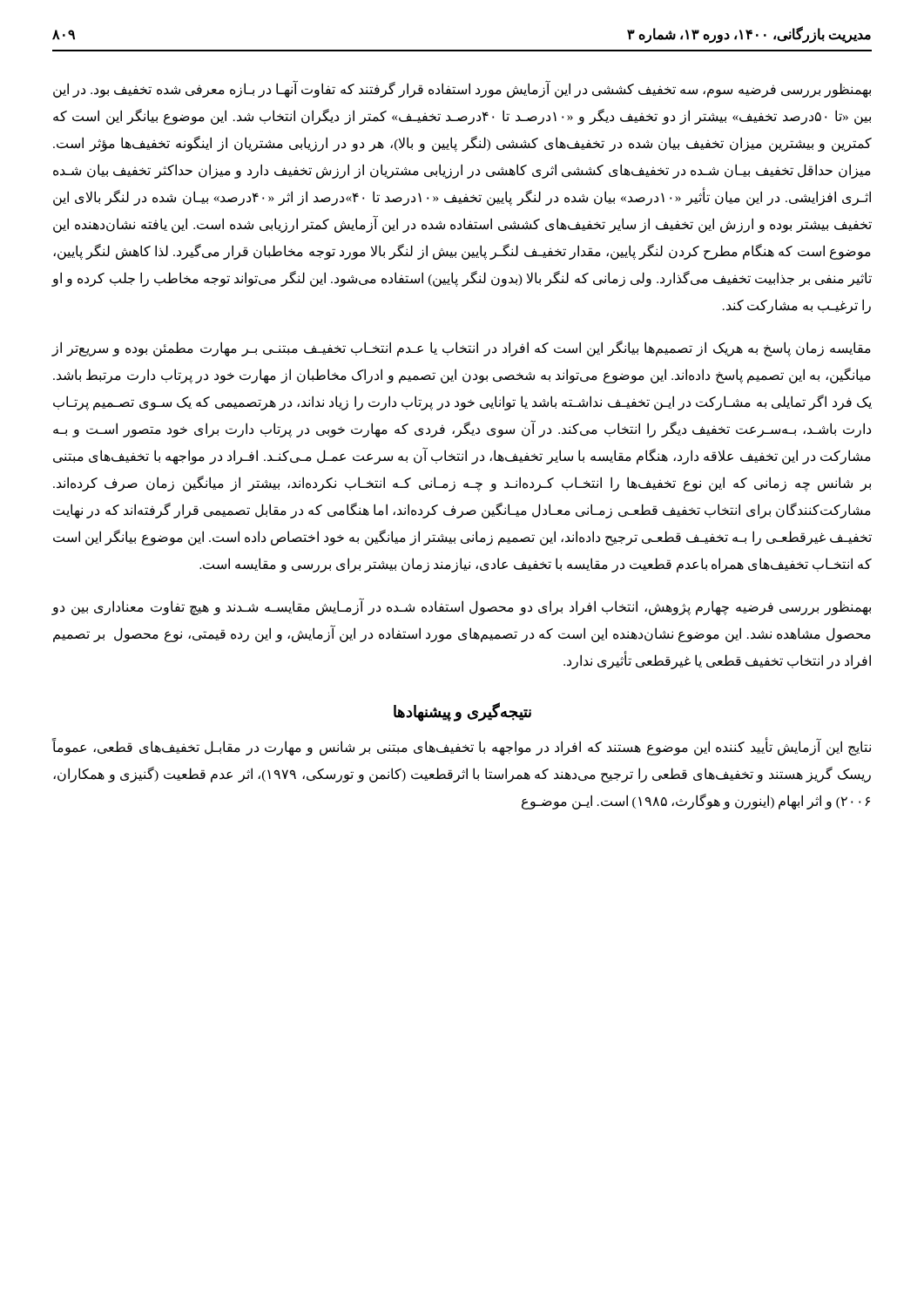Navigate to the text starting "بهمنظور بررسی فرضیه سوم، سه"

462,197
